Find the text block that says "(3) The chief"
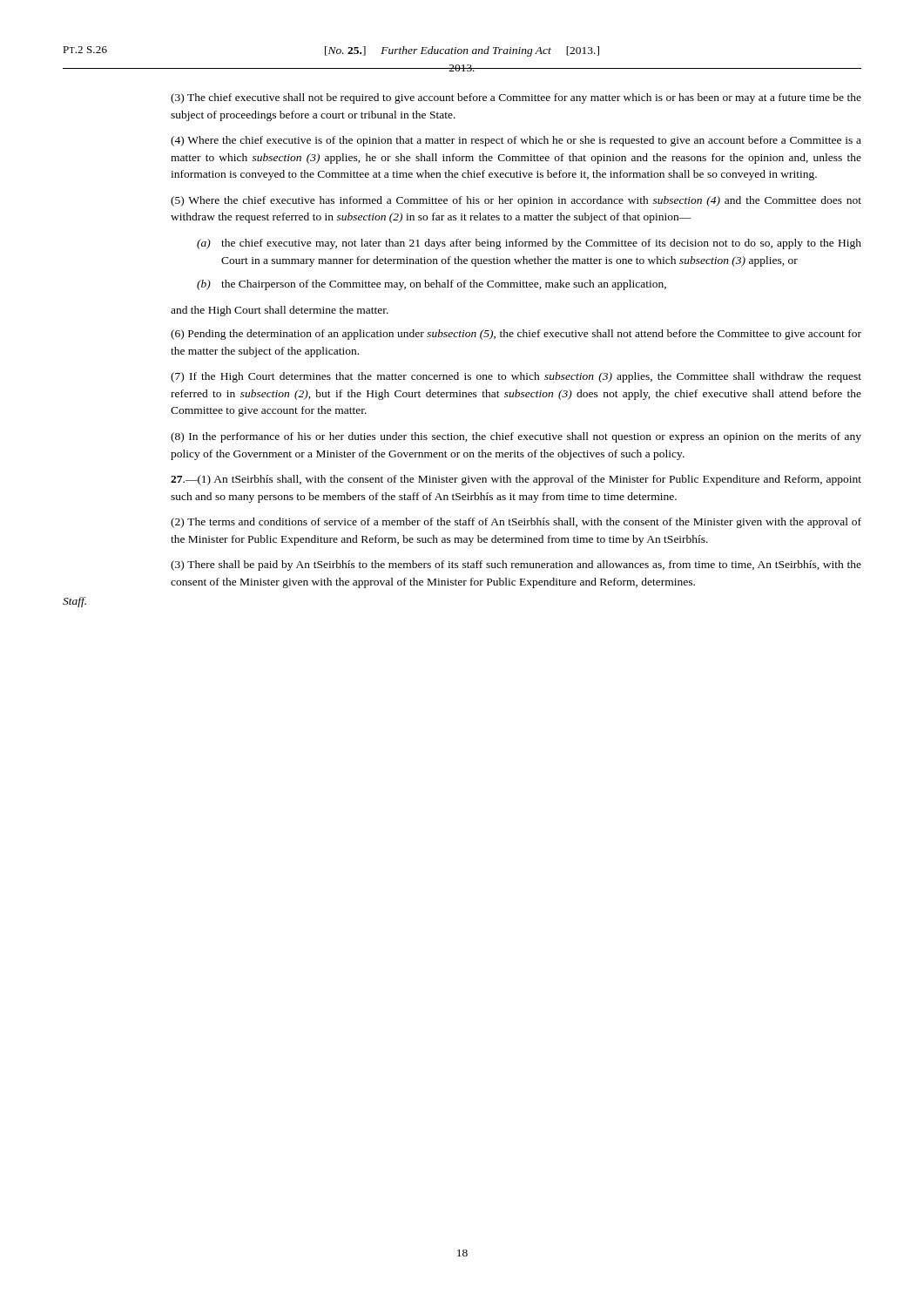Image resolution: width=924 pixels, height=1307 pixels. (x=516, y=106)
